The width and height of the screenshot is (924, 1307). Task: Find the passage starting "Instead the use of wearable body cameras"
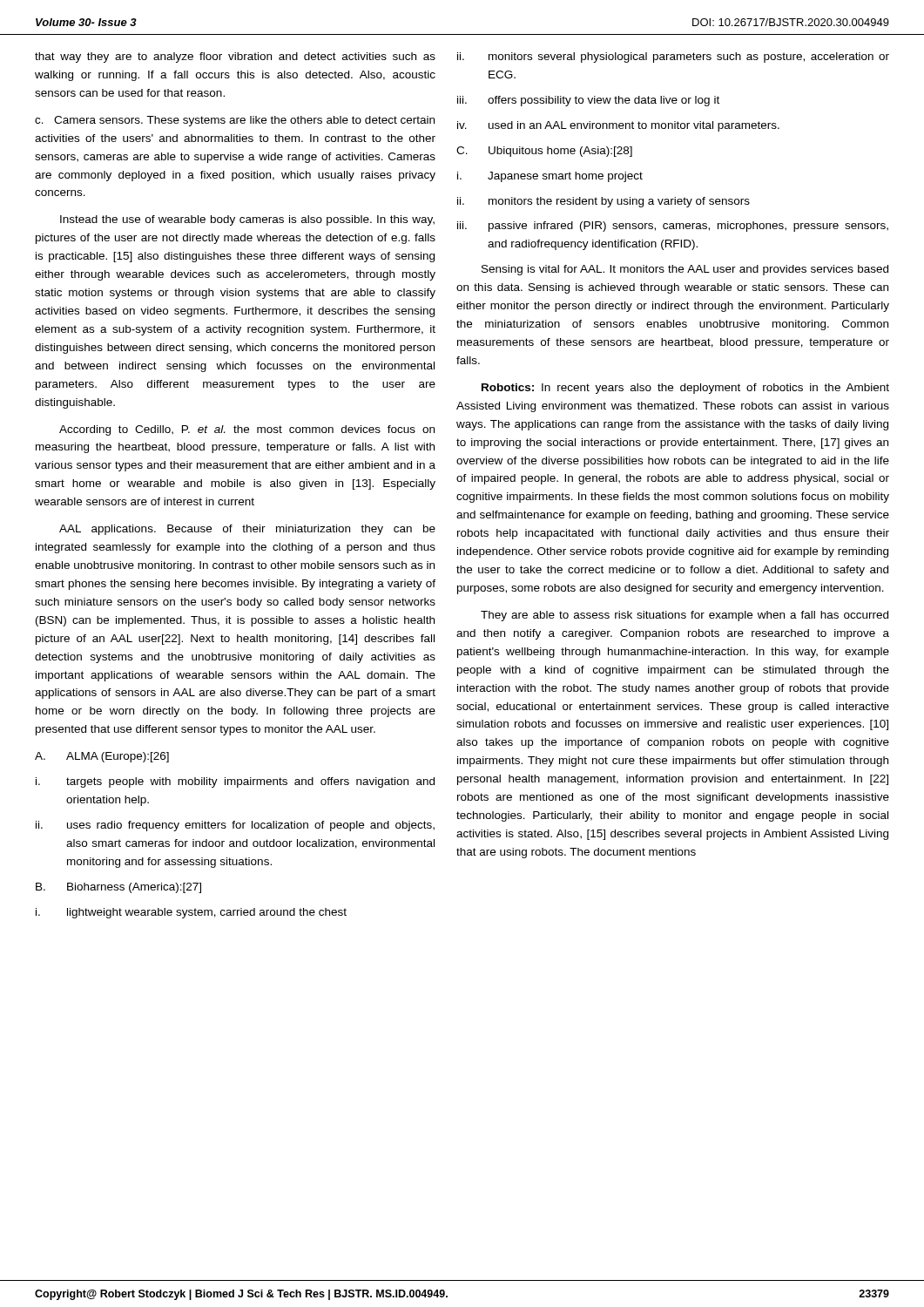pos(235,311)
